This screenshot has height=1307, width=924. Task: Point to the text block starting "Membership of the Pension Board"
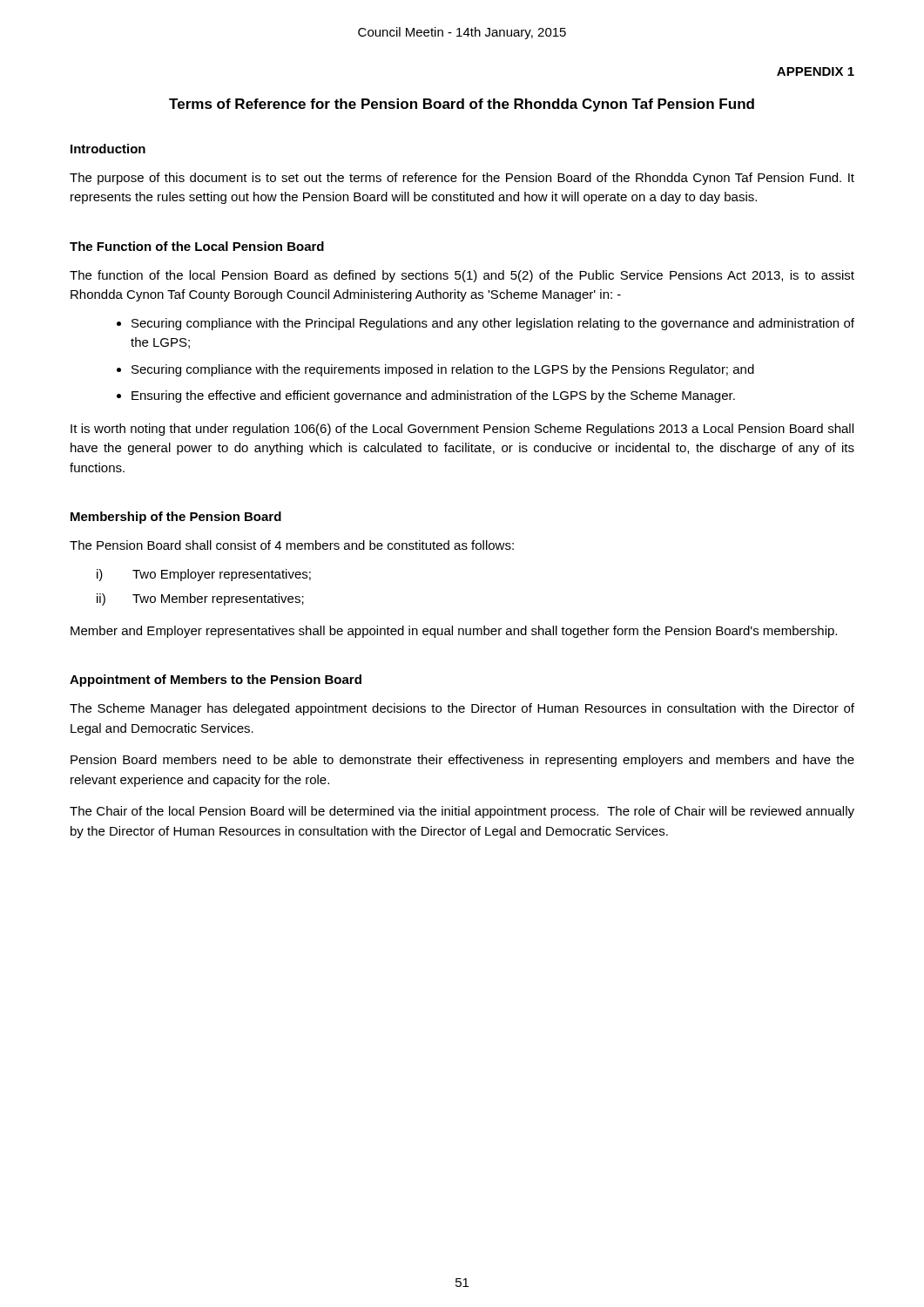coord(176,517)
